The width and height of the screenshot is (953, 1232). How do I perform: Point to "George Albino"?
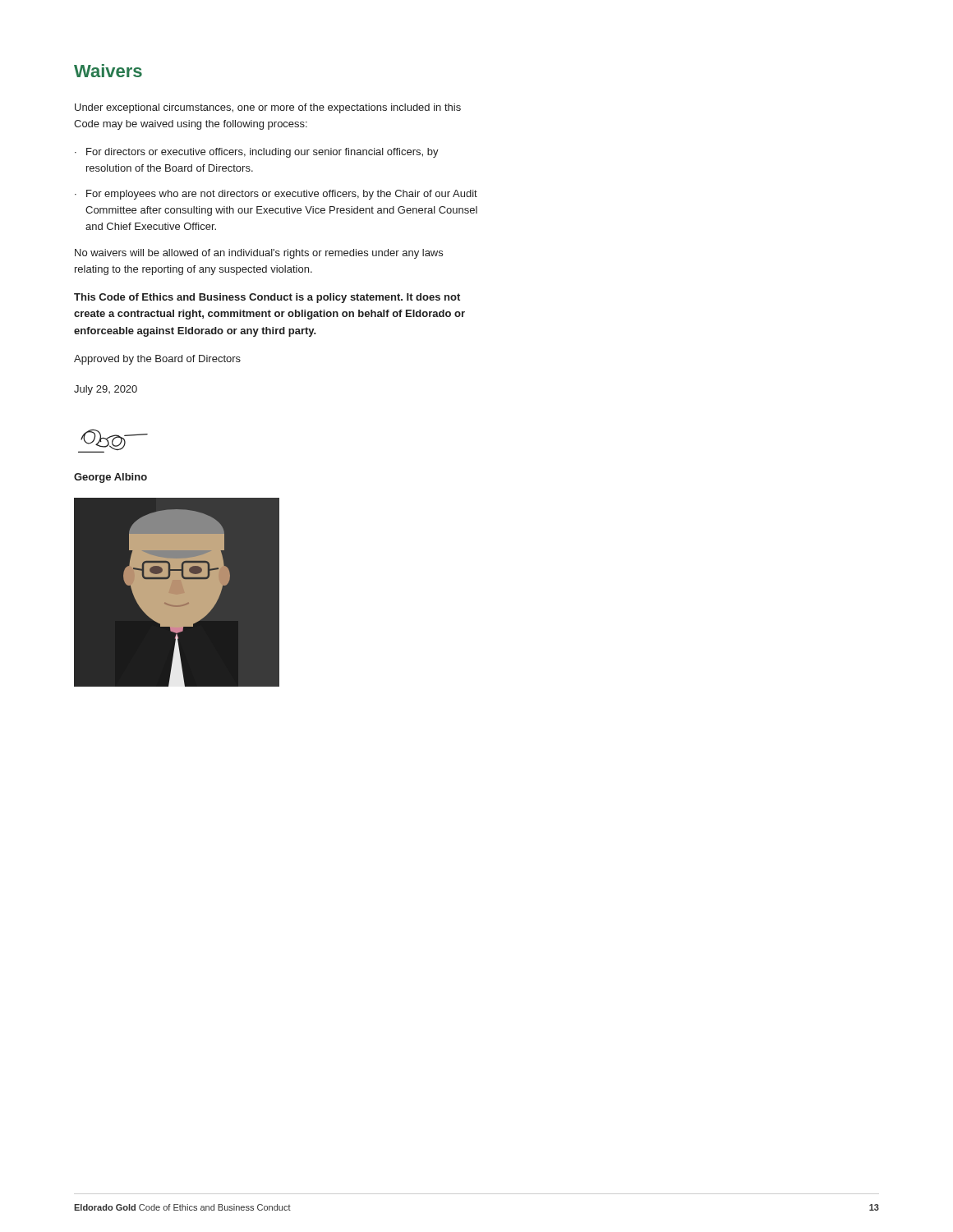tap(110, 478)
